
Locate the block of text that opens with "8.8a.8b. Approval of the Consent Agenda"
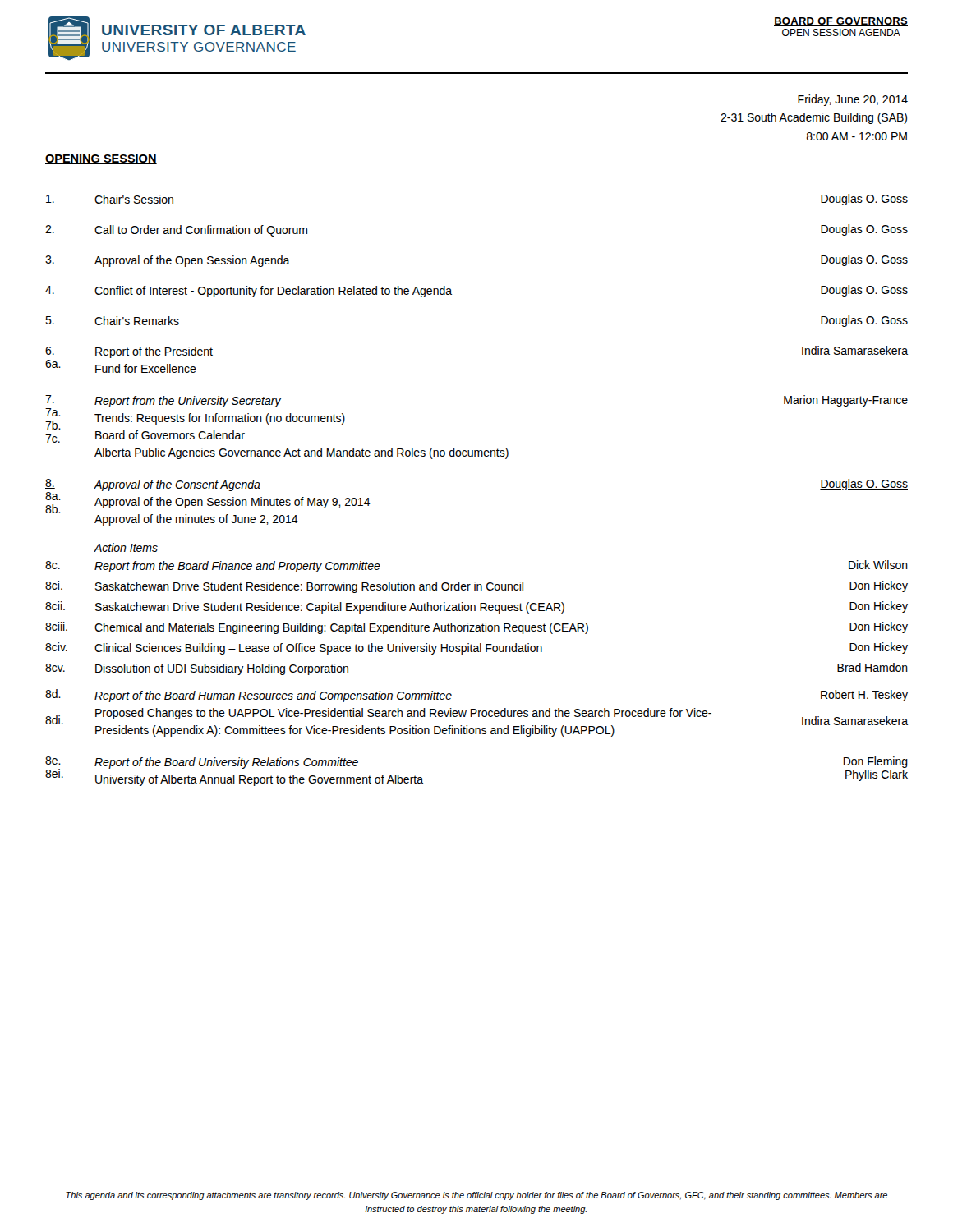(182, 501)
